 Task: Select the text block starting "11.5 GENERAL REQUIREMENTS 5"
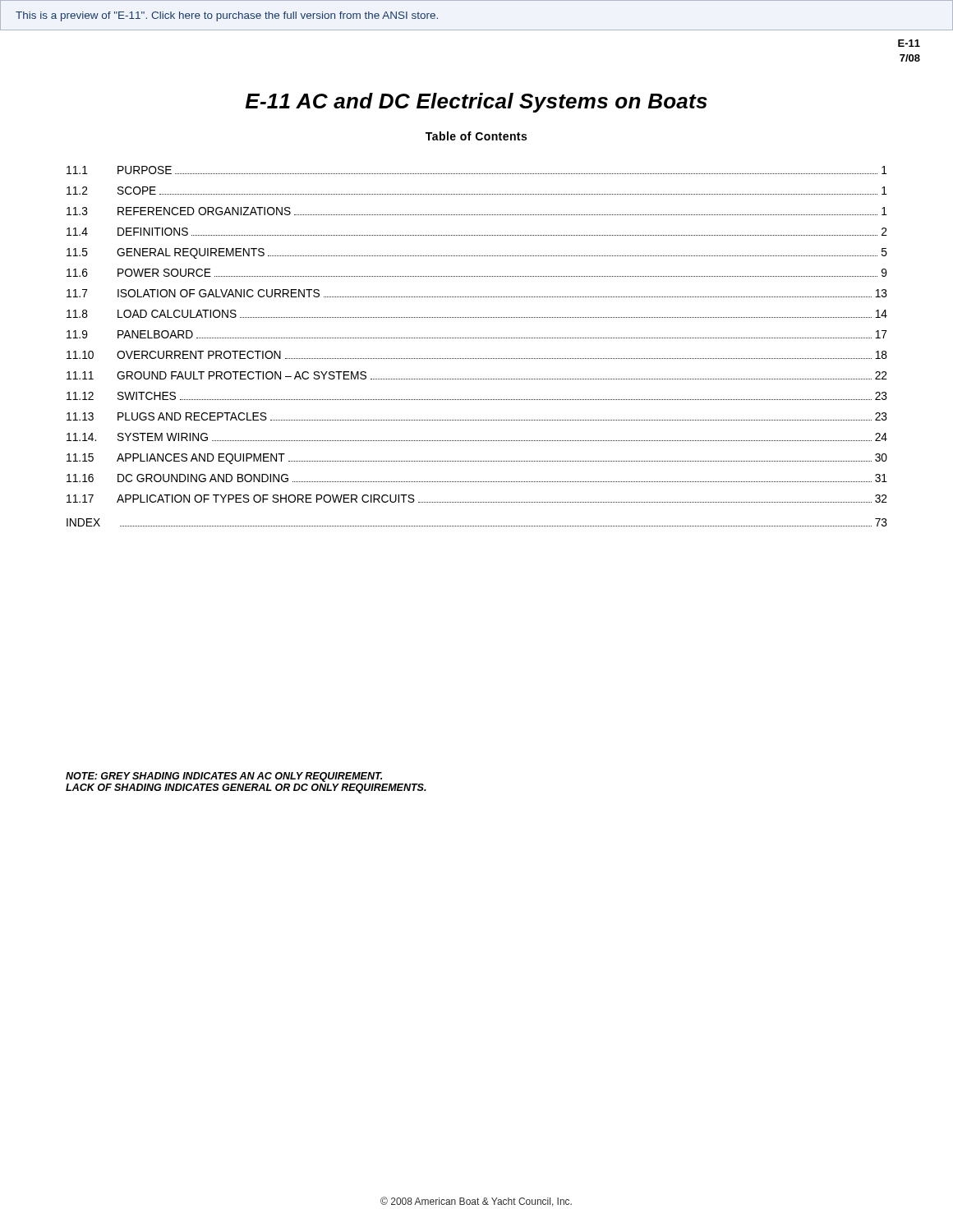476,253
